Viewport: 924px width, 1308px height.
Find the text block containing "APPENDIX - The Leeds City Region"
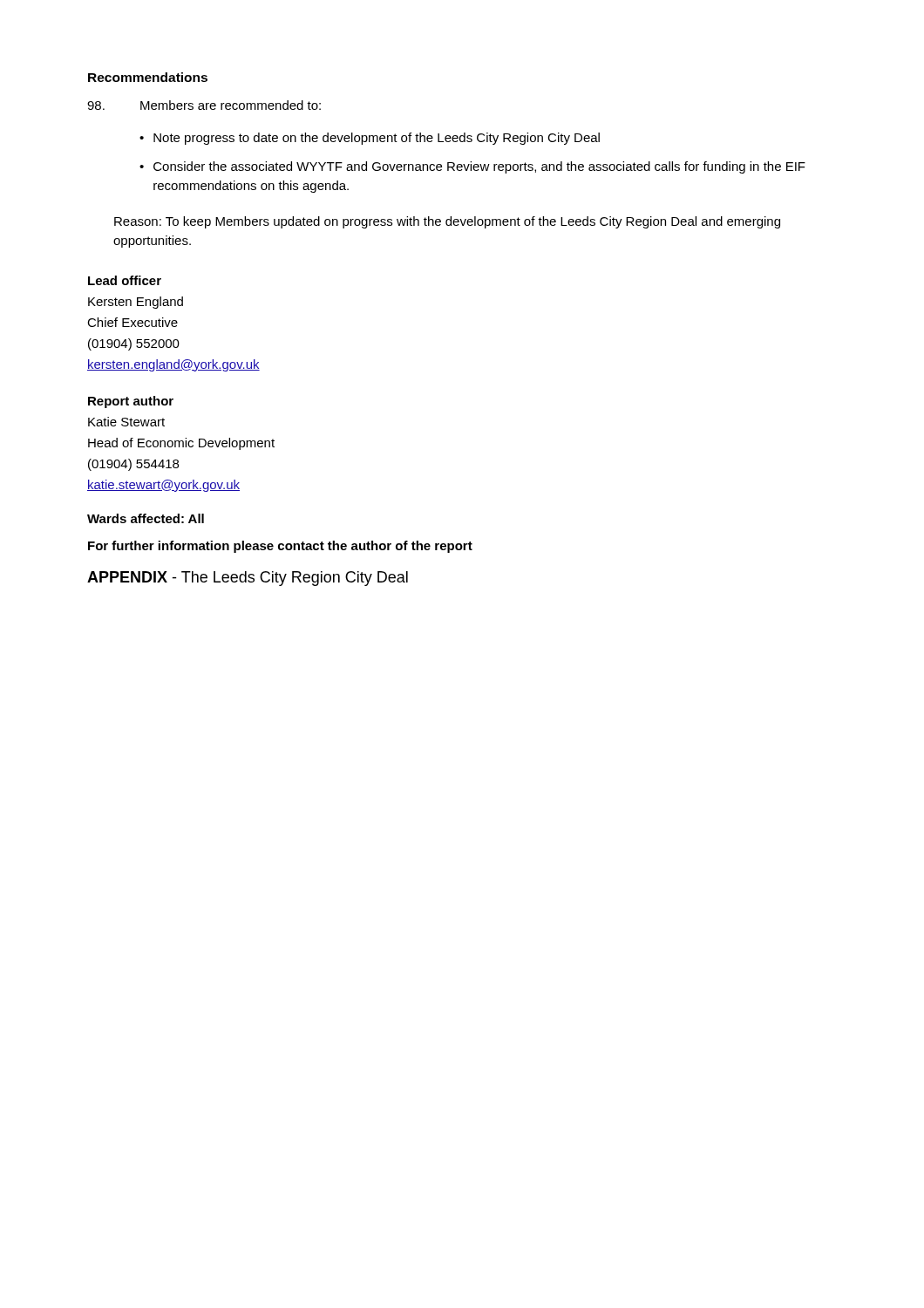click(248, 577)
